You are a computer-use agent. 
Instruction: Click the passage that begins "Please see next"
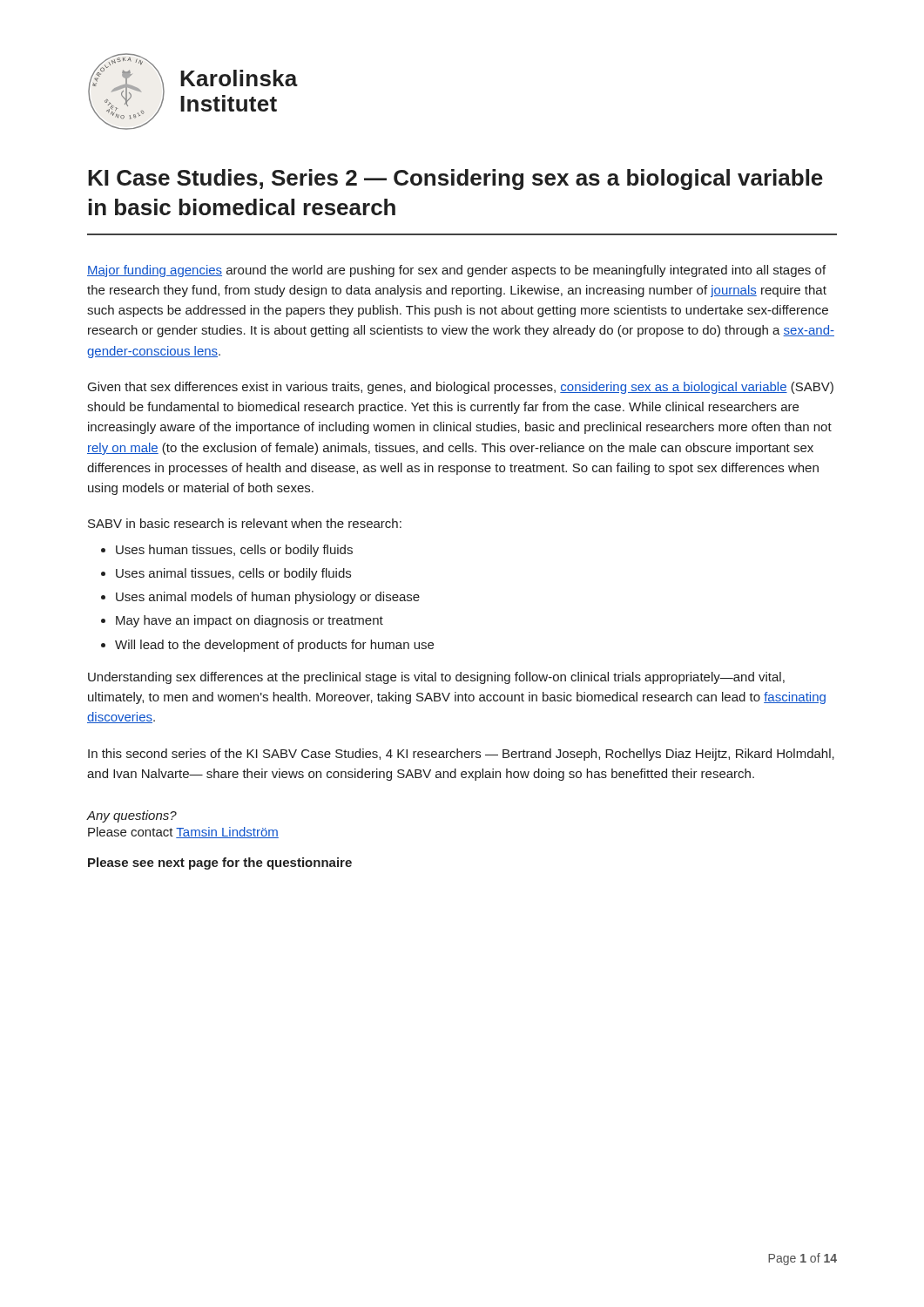[220, 862]
